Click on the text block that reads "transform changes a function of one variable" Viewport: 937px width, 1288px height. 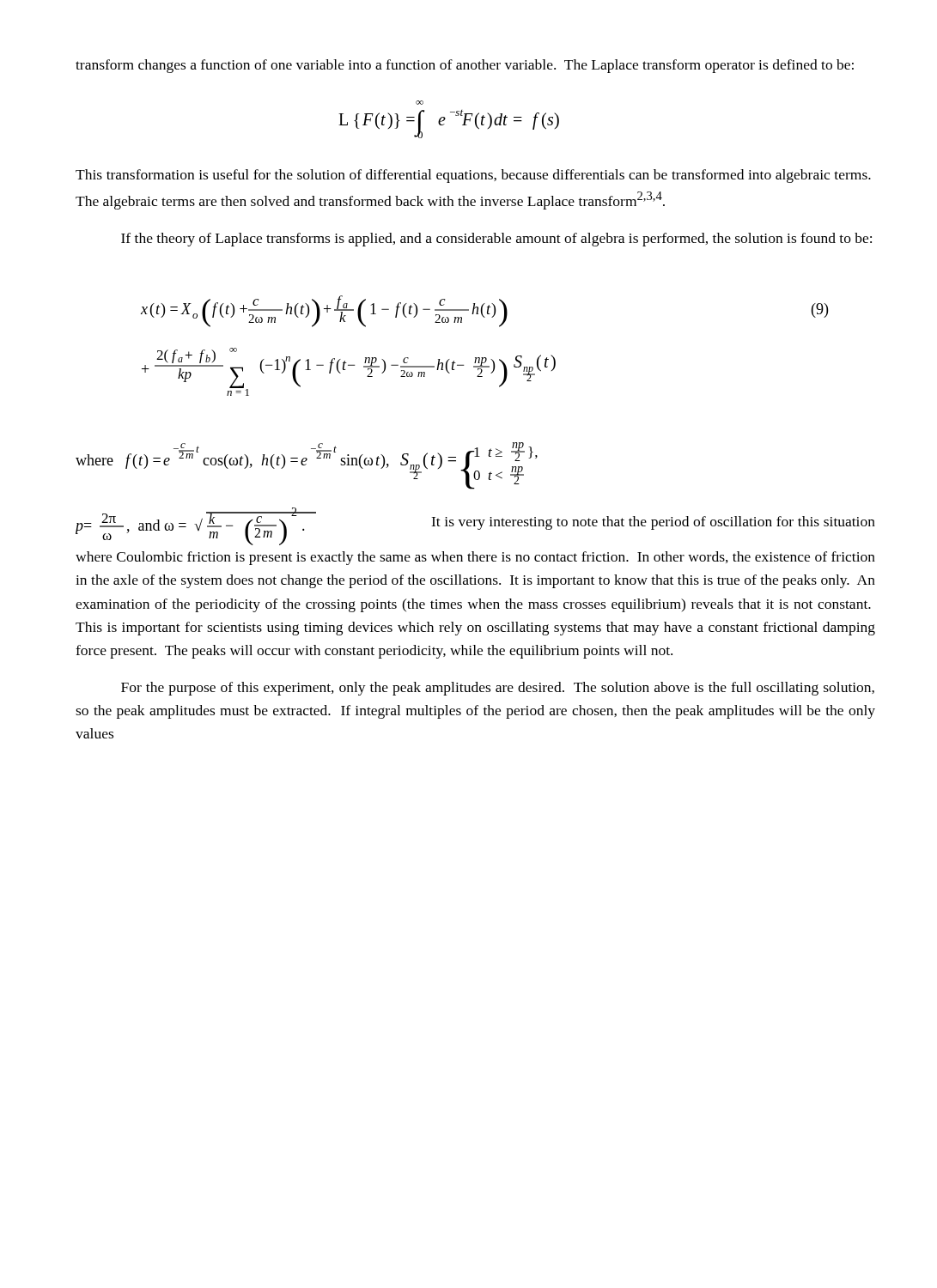(465, 64)
